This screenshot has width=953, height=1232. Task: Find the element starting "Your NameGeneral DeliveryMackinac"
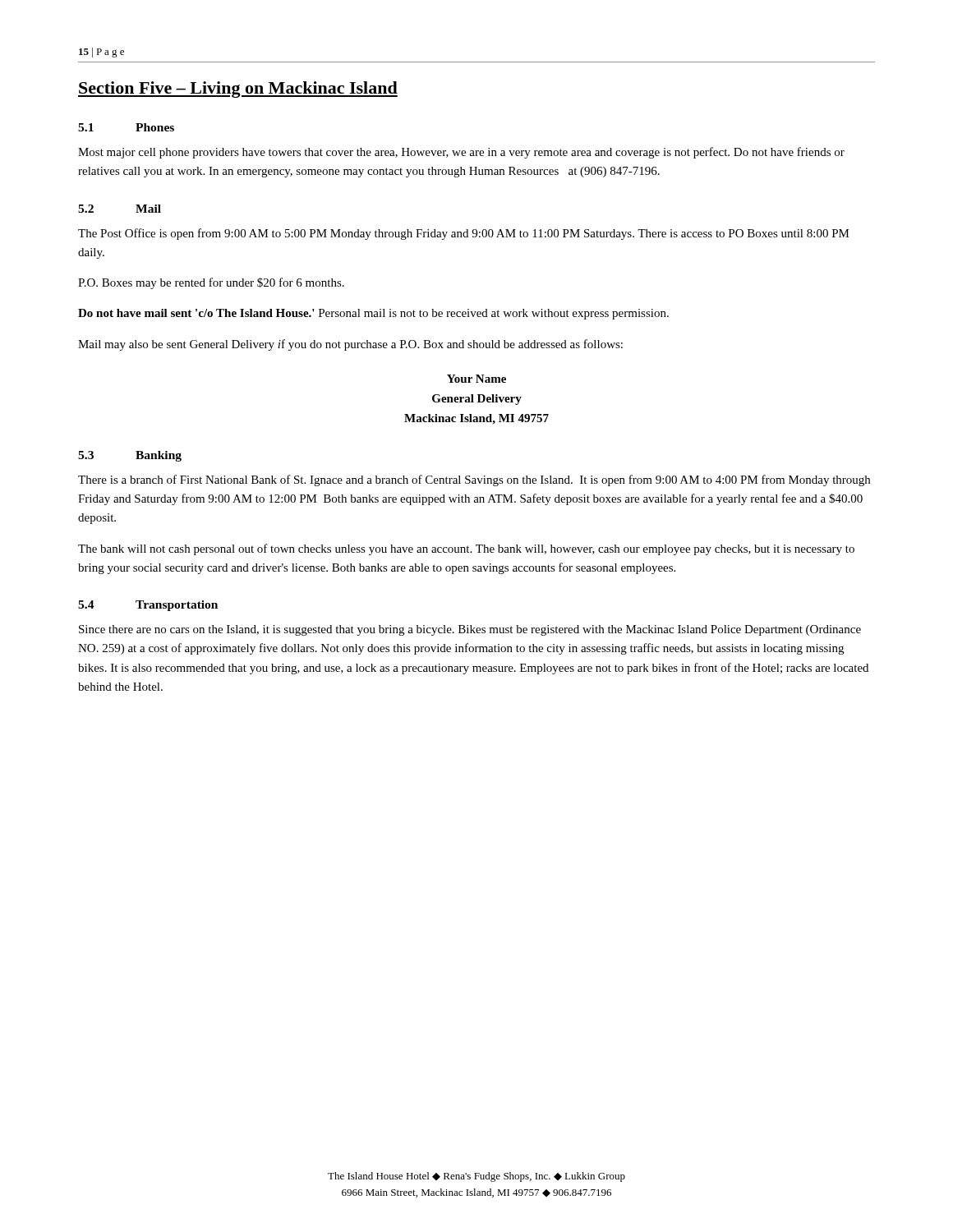click(x=476, y=398)
